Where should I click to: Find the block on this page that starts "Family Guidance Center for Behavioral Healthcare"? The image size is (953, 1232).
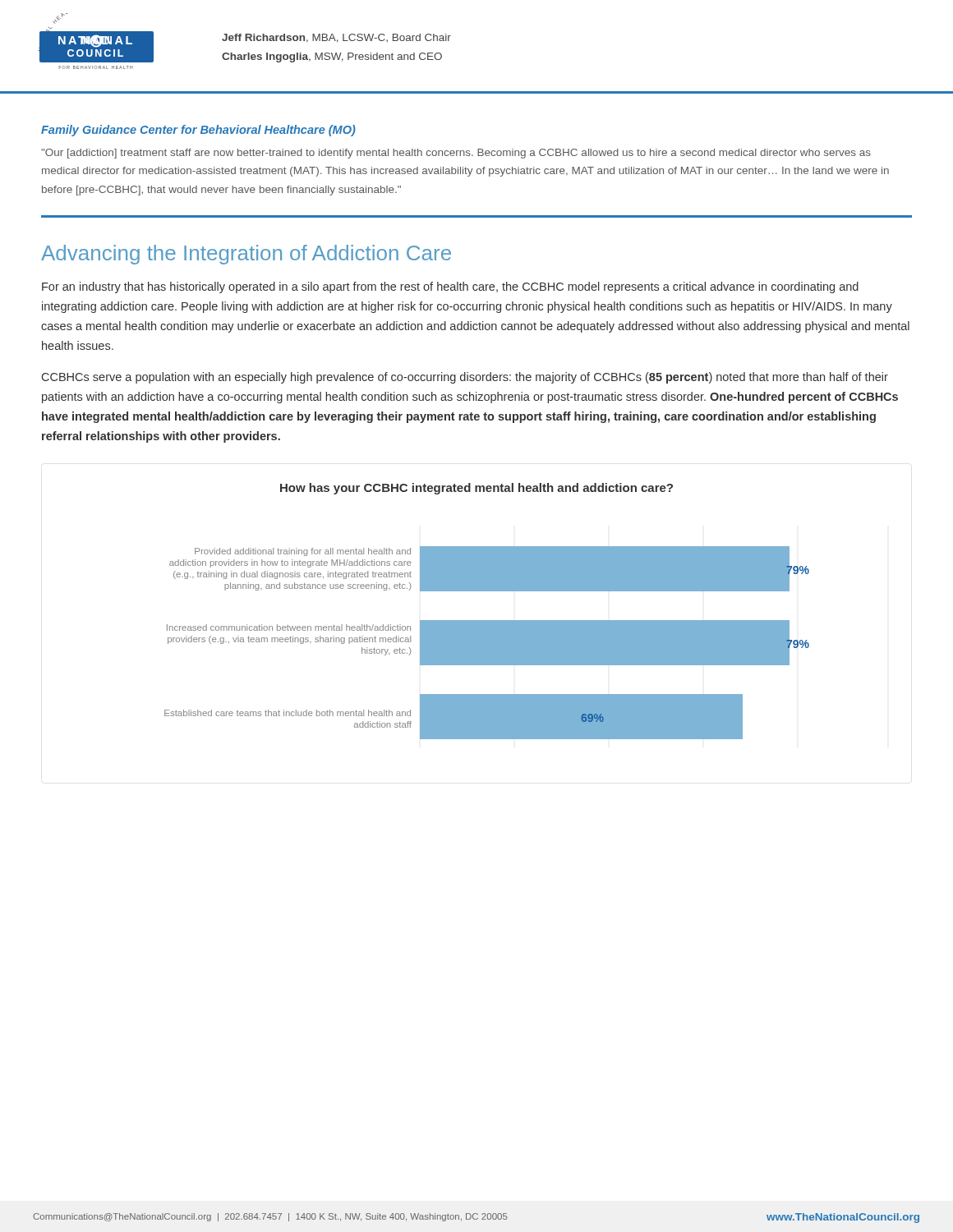[x=476, y=161]
